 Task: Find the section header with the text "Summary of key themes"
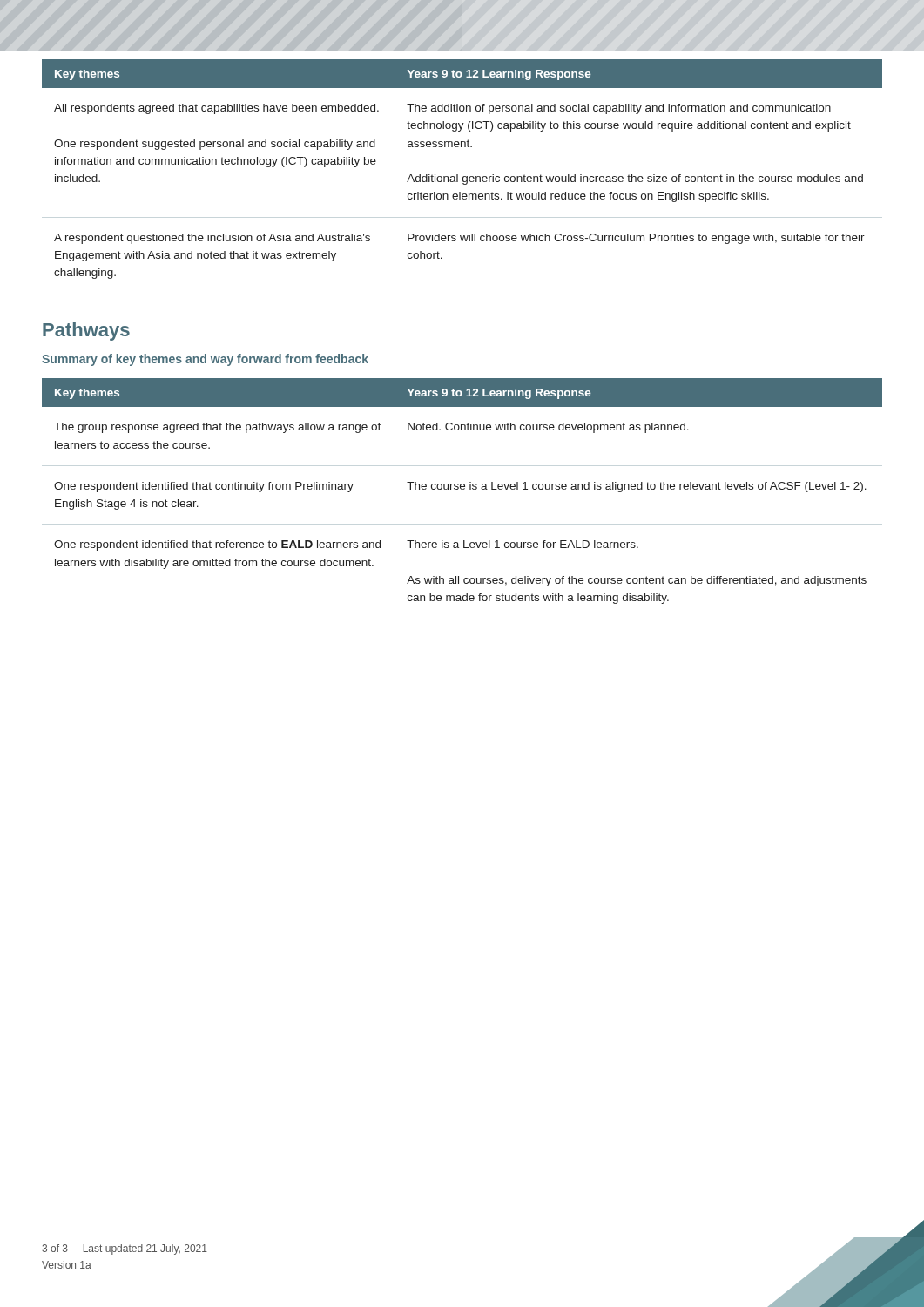(x=205, y=359)
